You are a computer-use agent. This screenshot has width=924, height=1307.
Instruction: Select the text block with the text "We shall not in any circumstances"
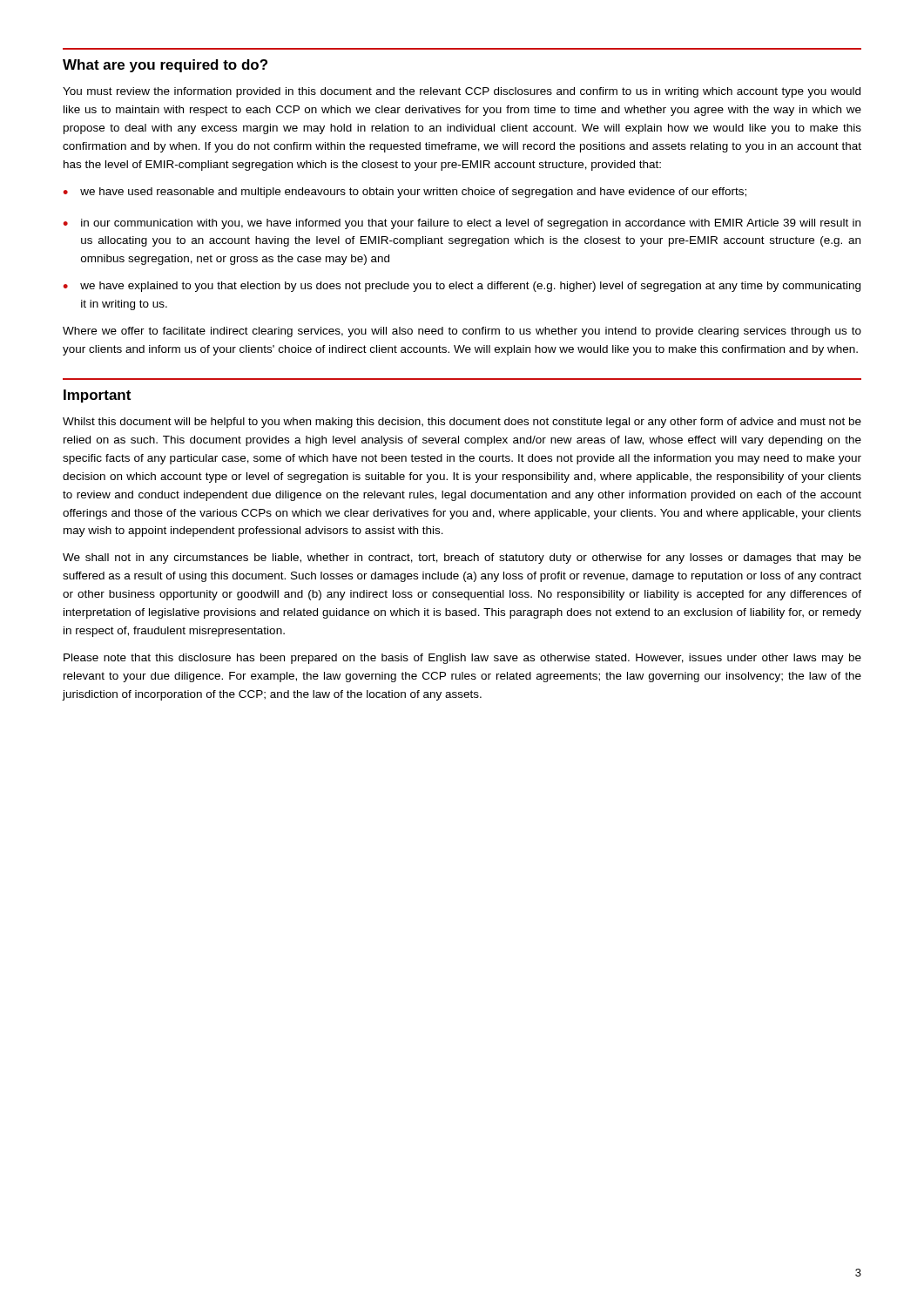(462, 594)
